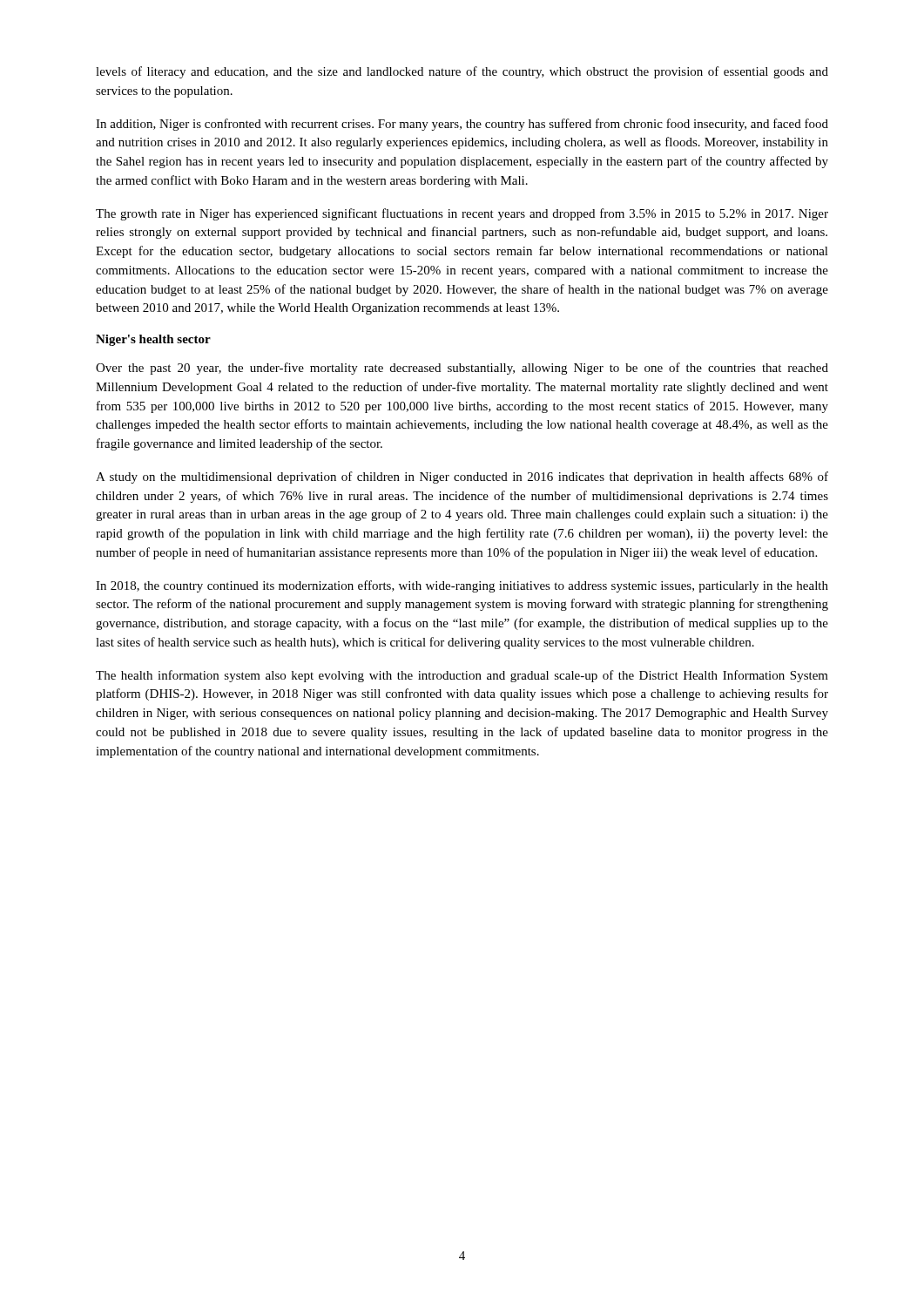Navigate to the passage starting "The health information system also kept evolving with"
The height and width of the screenshot is (1307, 924).
[x=462, y=713]
